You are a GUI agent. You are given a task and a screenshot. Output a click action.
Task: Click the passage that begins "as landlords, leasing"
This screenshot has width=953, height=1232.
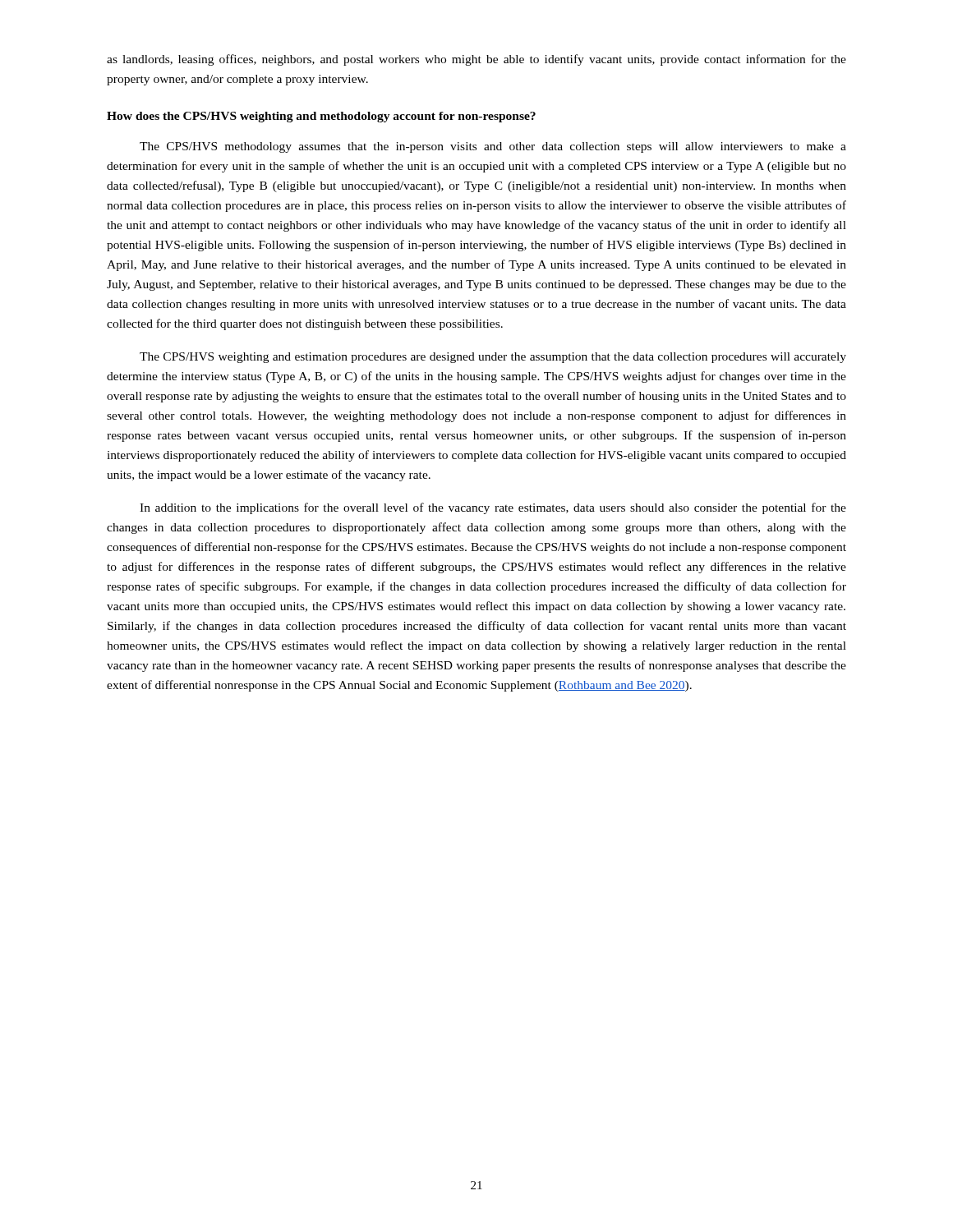click(x=476, y=69)
